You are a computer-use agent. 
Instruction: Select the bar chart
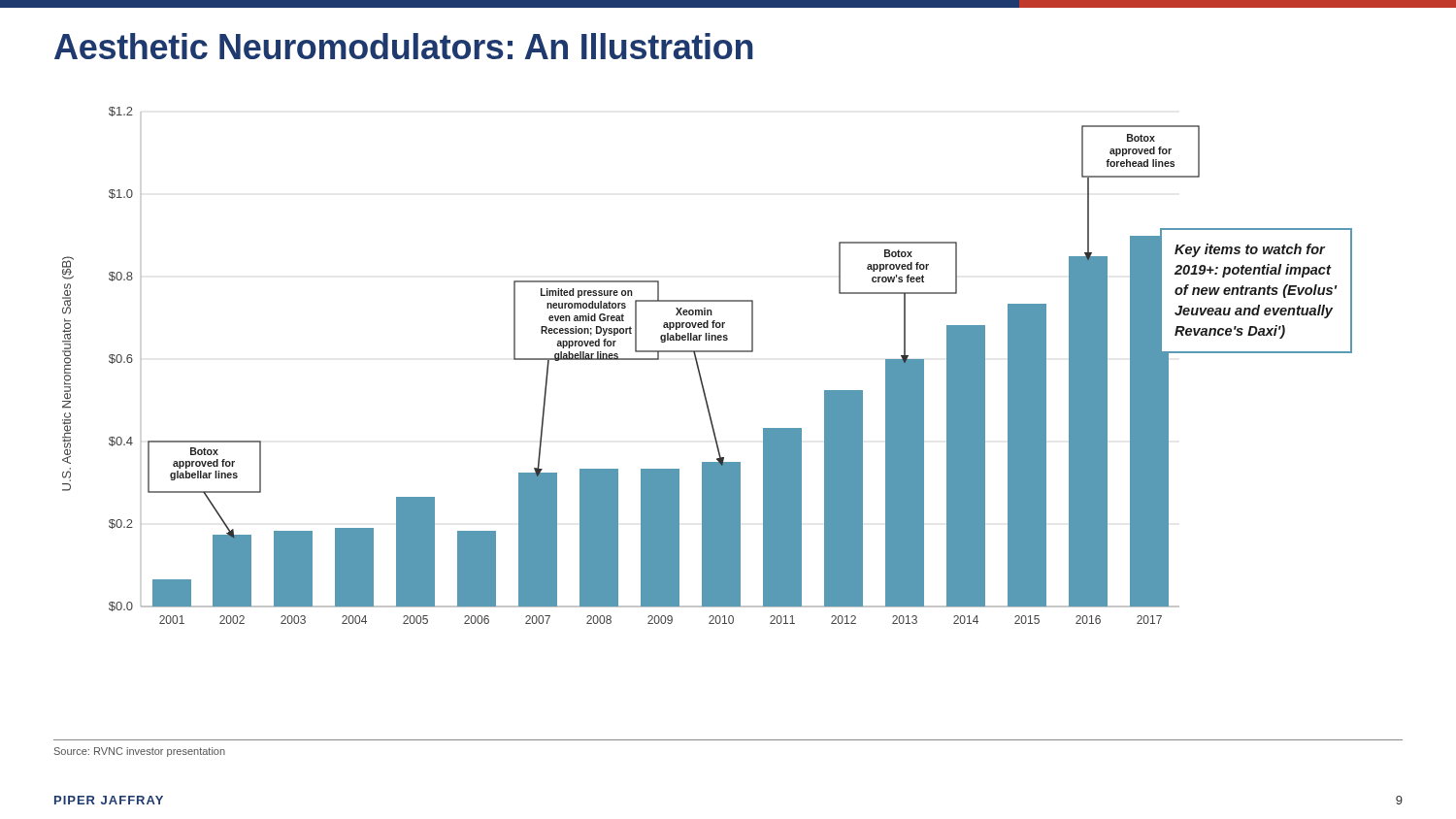[x=704, y=403]
